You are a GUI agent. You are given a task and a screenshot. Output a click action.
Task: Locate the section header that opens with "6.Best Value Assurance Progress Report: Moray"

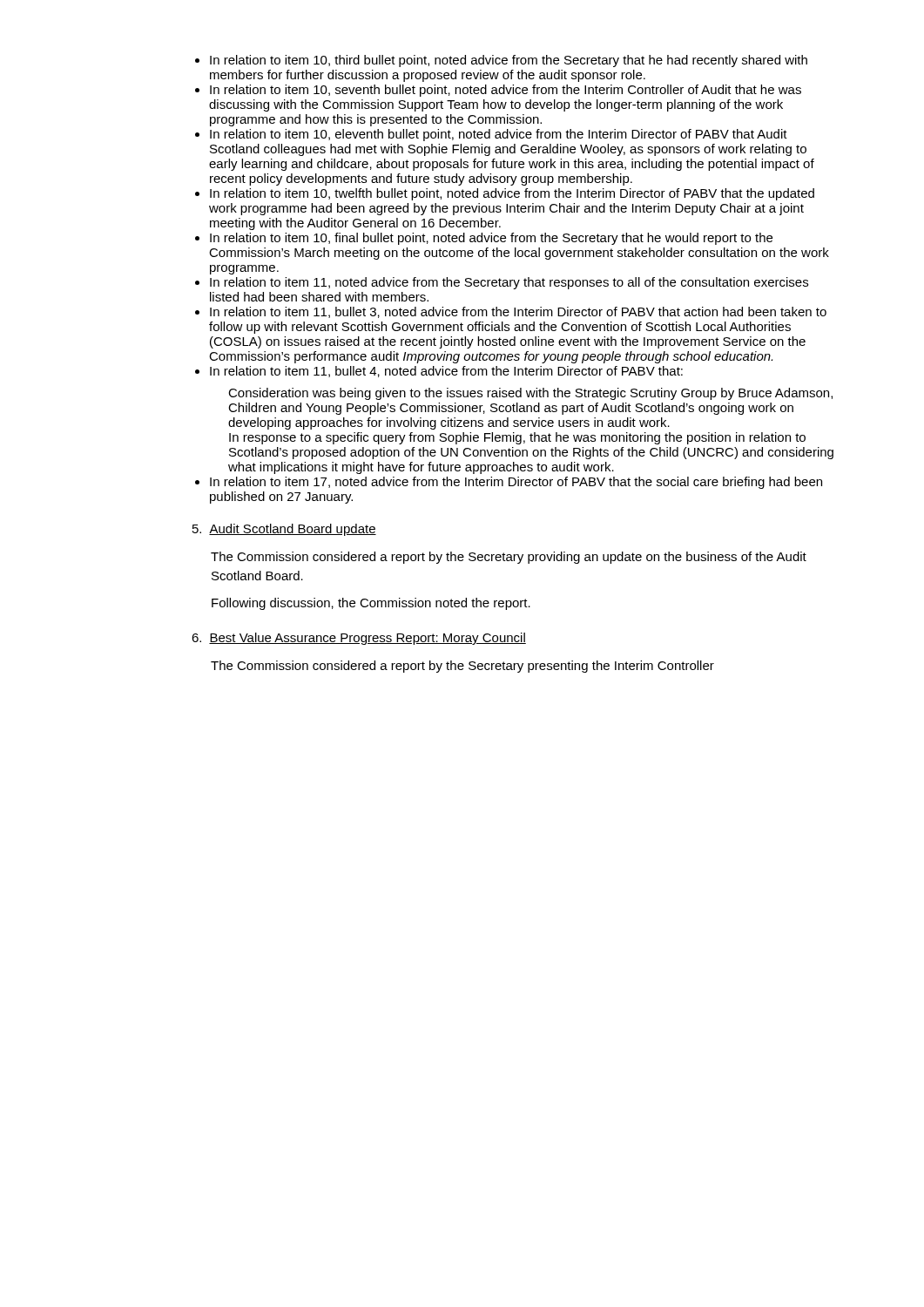tap(359, 637)
